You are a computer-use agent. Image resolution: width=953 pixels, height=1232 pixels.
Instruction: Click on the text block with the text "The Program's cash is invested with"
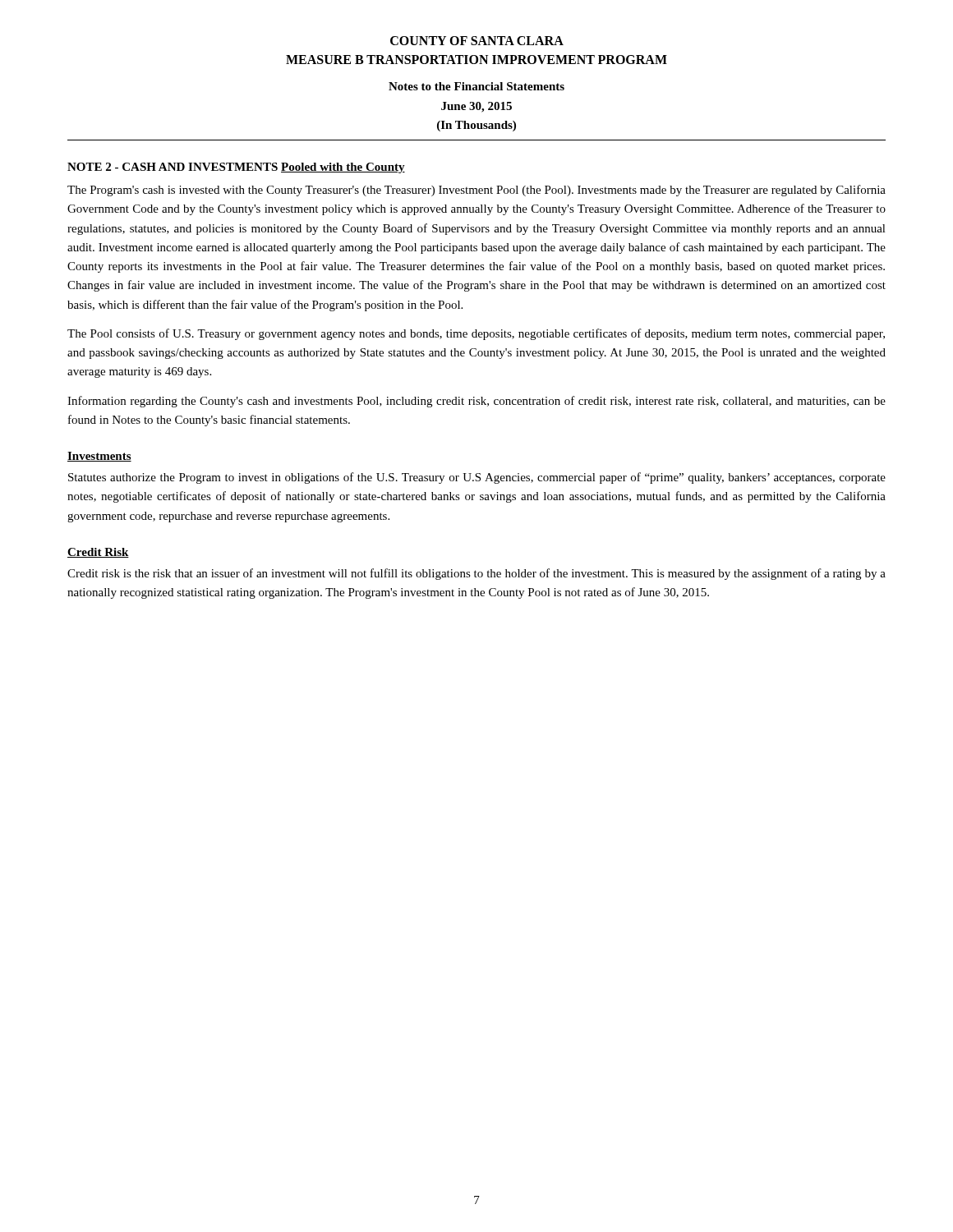(476, 247)
